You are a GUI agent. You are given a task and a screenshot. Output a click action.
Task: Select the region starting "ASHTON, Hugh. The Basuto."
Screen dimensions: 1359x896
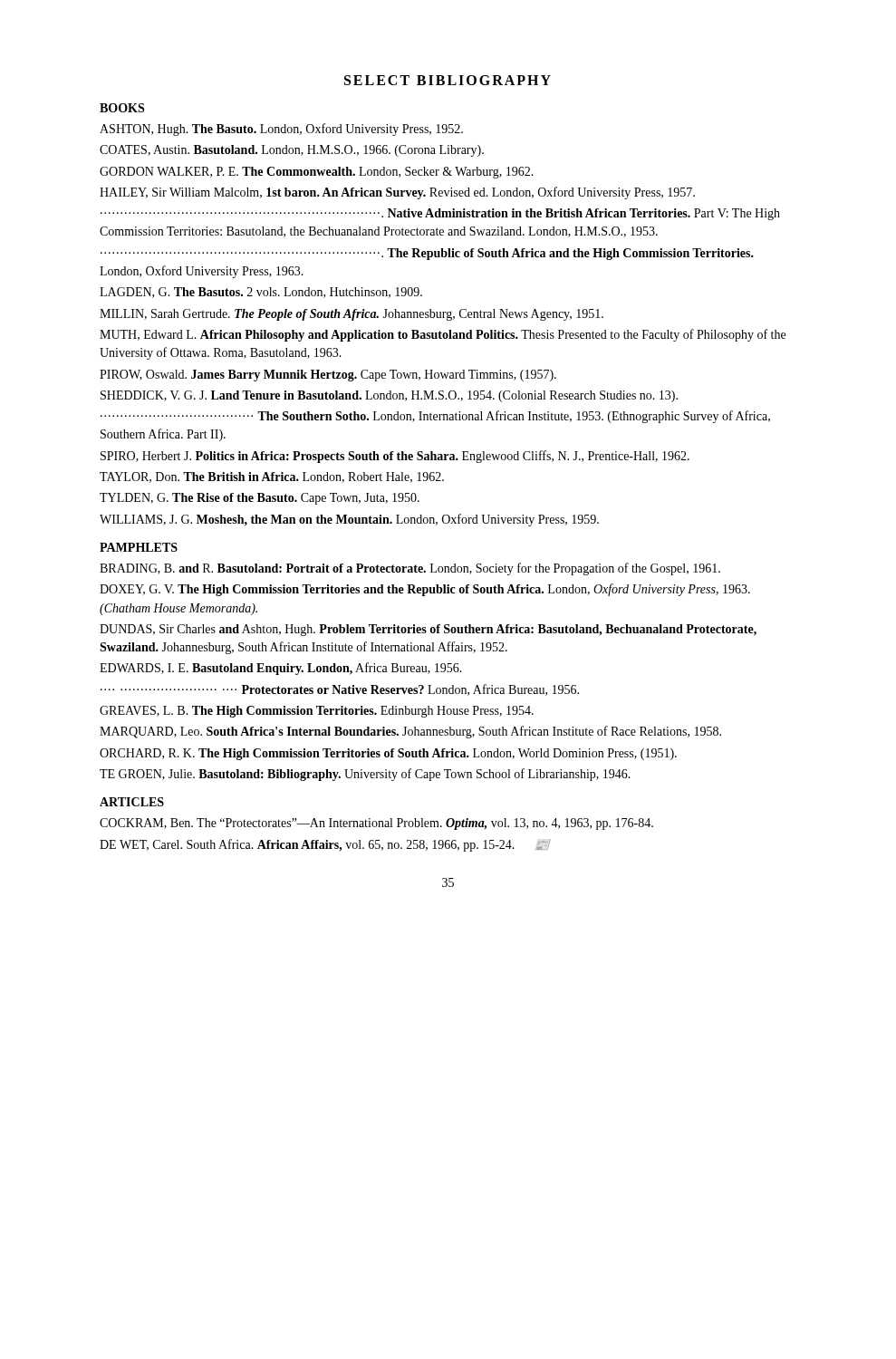pyautogui.click(x=282, y=129)
